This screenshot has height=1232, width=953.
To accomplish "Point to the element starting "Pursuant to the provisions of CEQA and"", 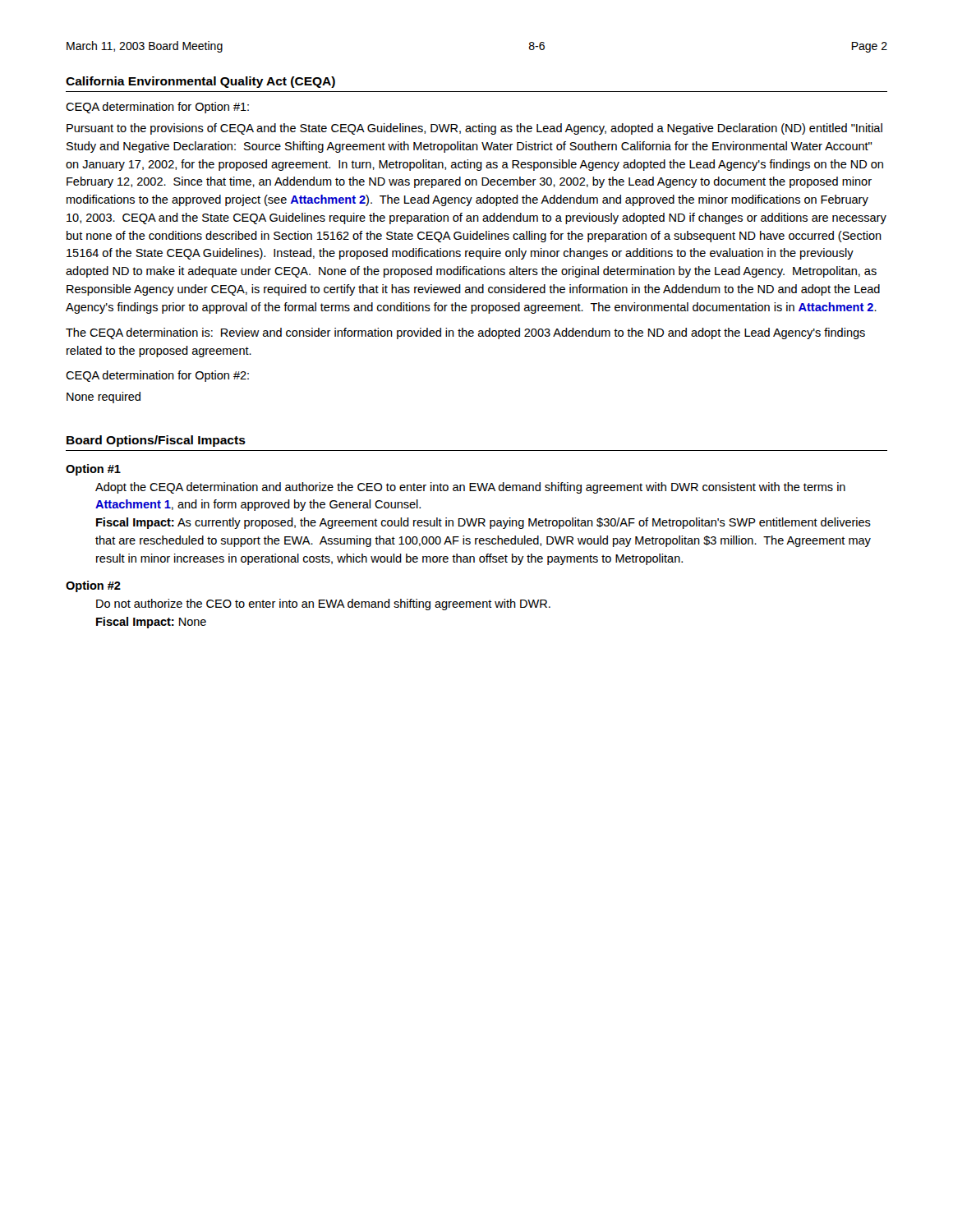I will click(x=476, y=217).
